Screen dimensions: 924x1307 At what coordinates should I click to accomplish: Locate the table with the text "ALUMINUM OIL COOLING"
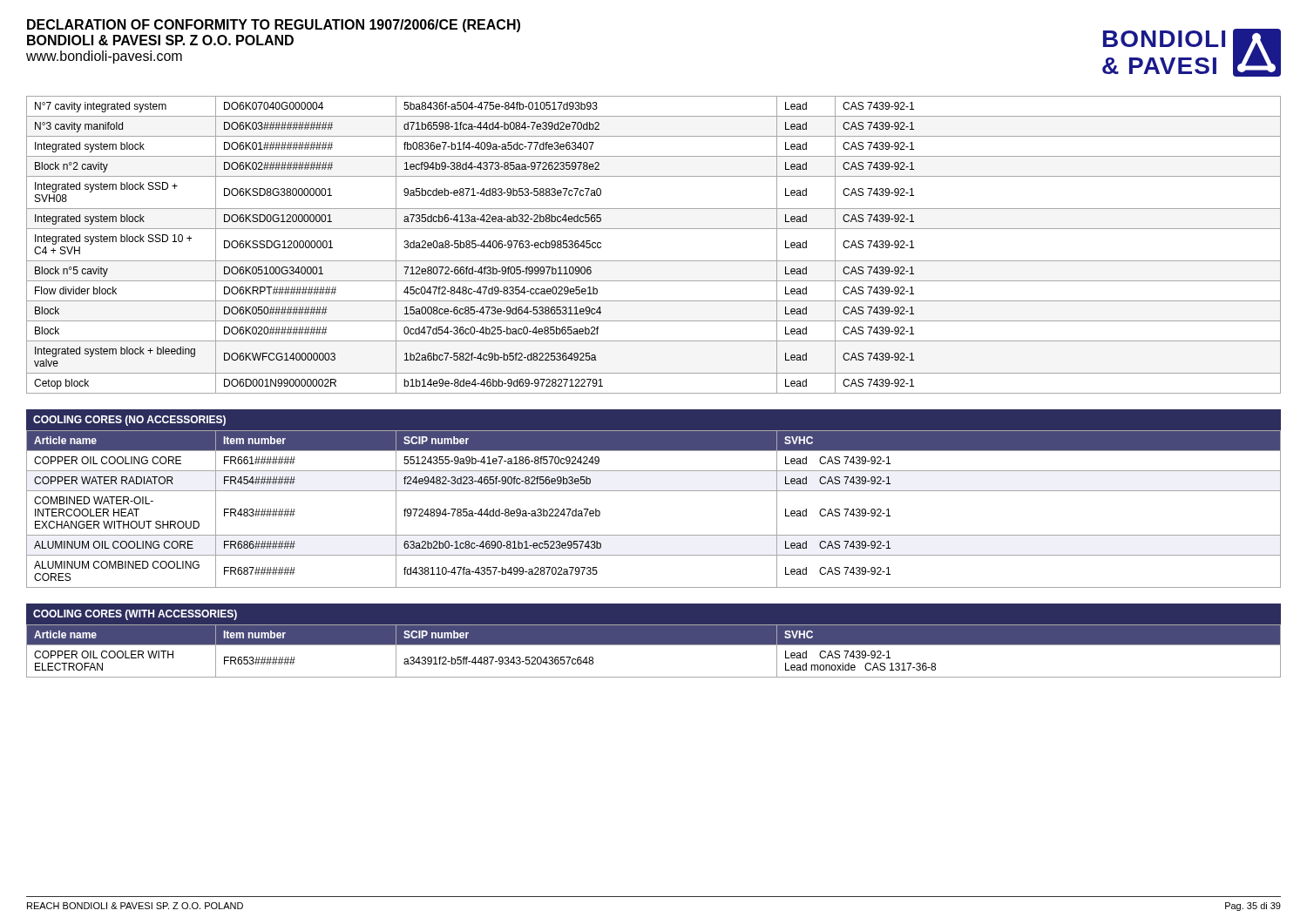tap(654, 509)
